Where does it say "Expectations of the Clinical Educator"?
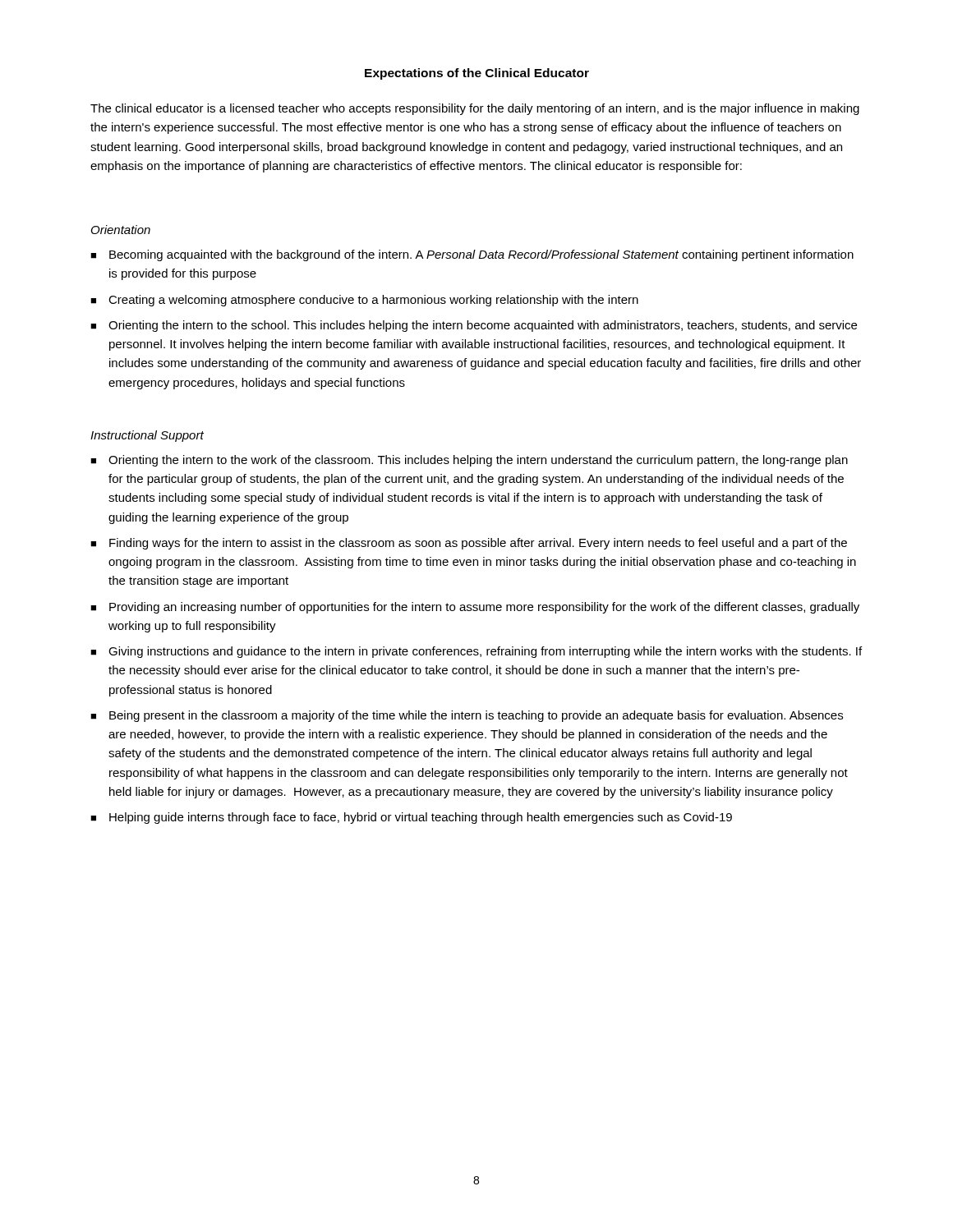 point(476,73)
